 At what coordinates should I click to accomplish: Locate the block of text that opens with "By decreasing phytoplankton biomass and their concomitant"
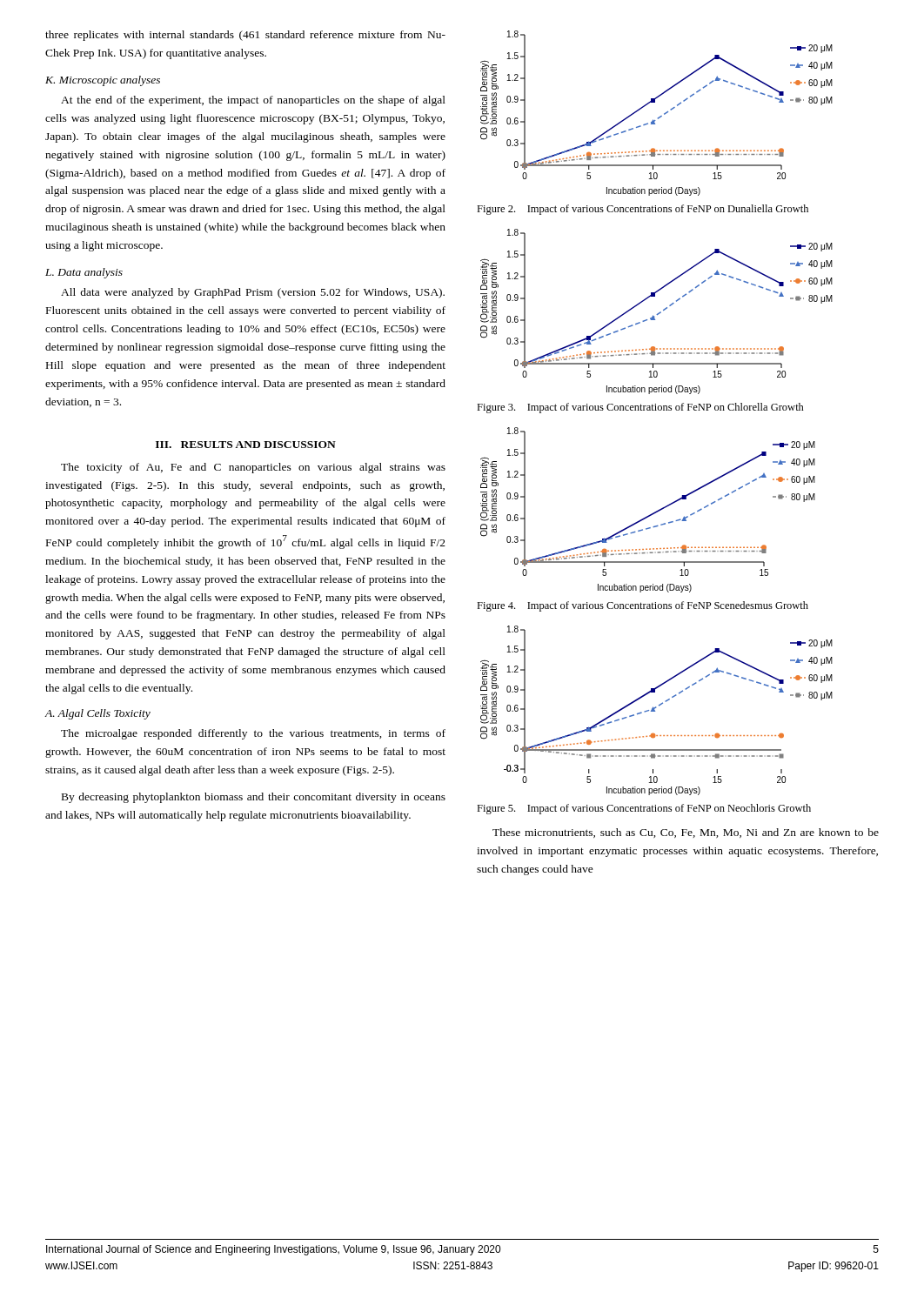(x=245, y=805)
